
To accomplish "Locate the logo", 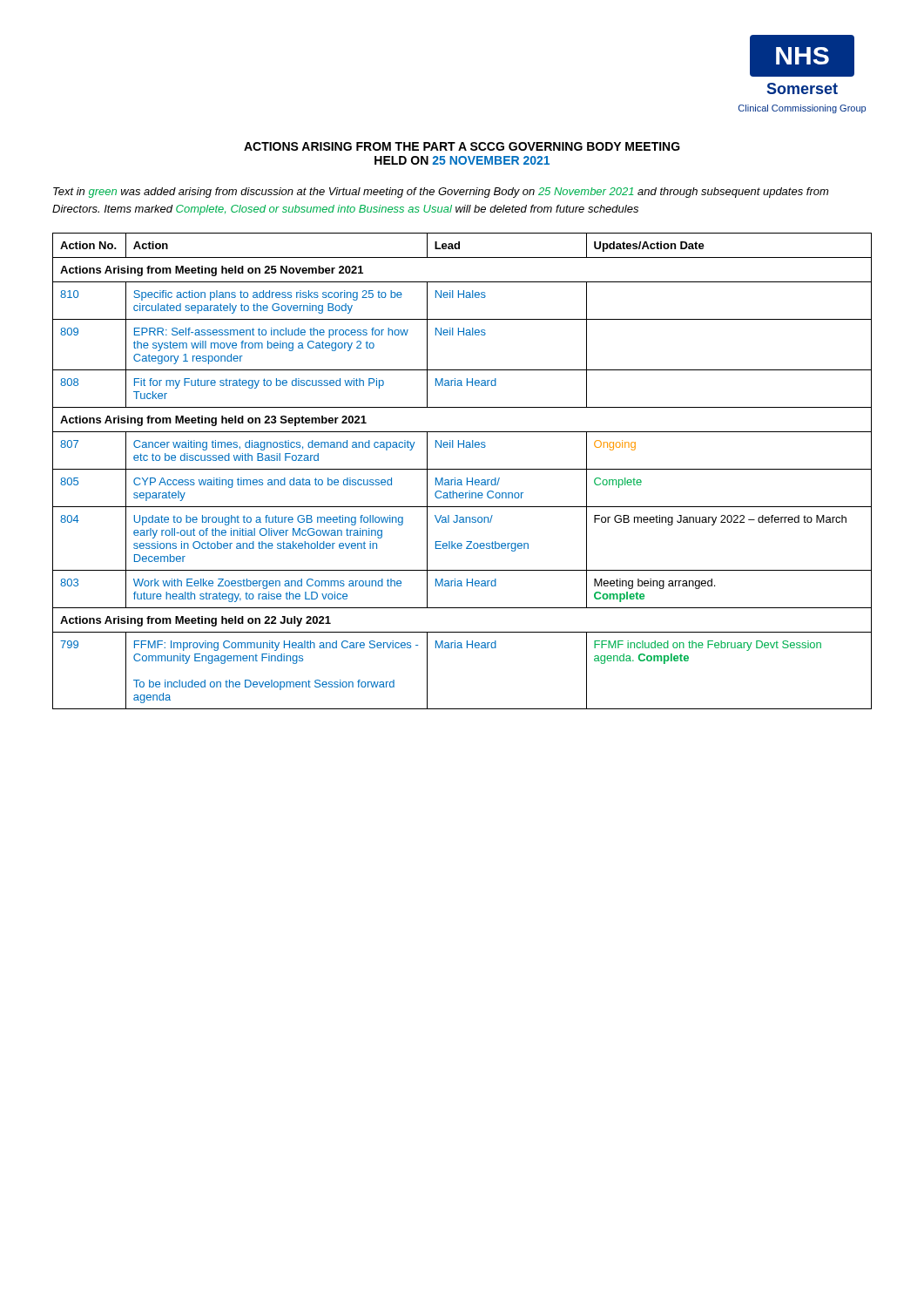I will (802, 84).
